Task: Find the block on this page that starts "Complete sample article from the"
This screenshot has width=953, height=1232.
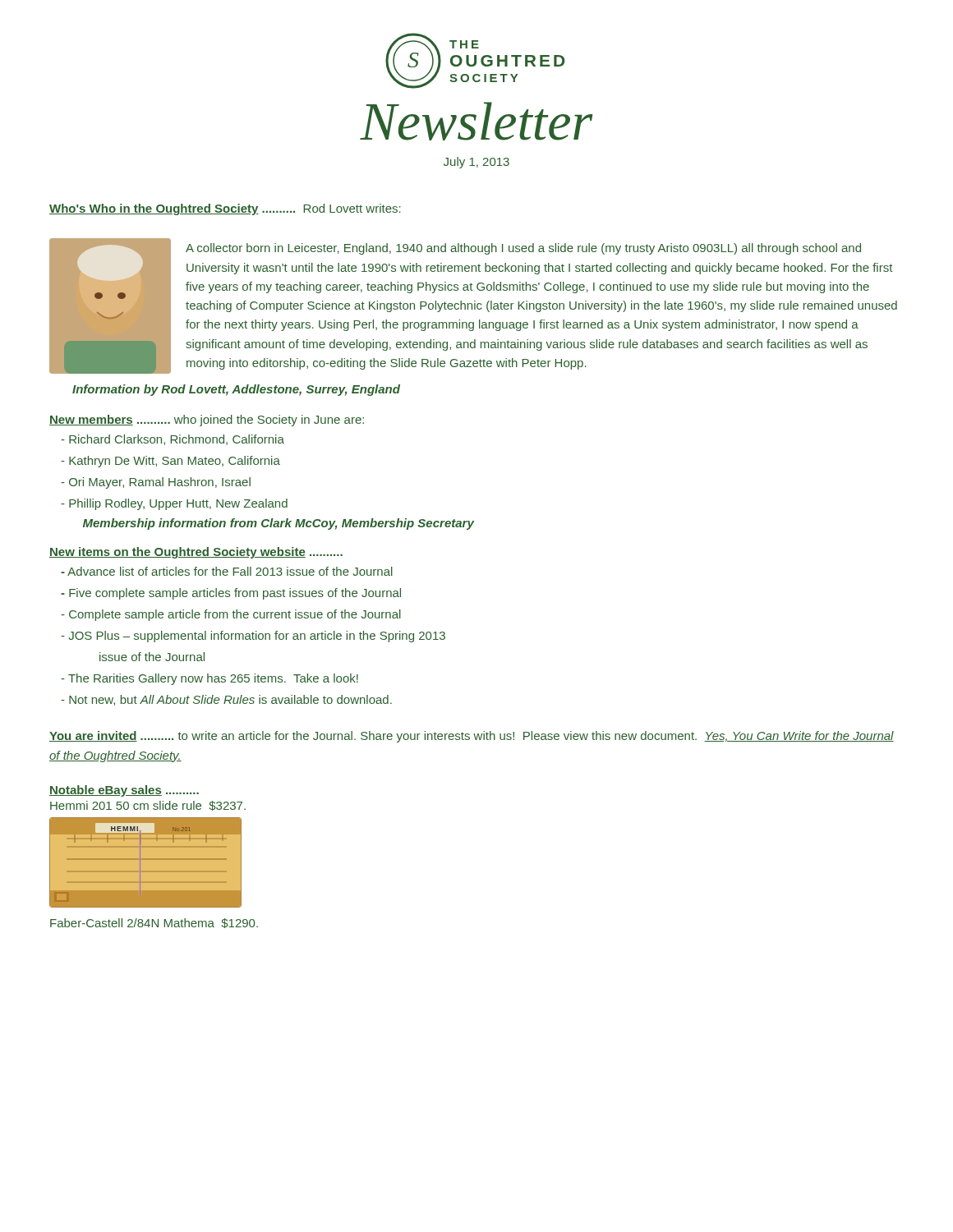Action: pos(231,614)
